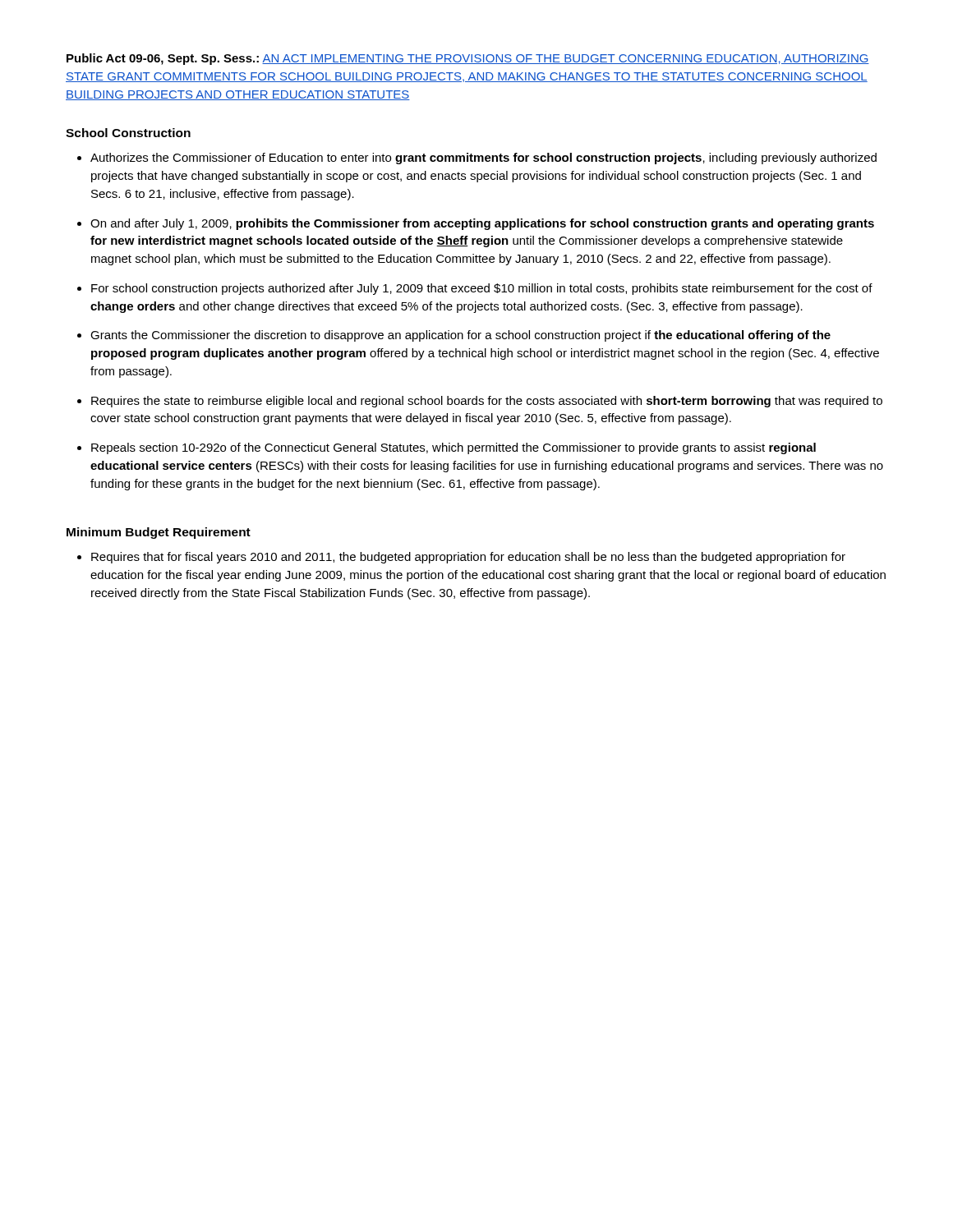
Task: Select the text block starting "School Construction"
Action: tap(128, 133)
